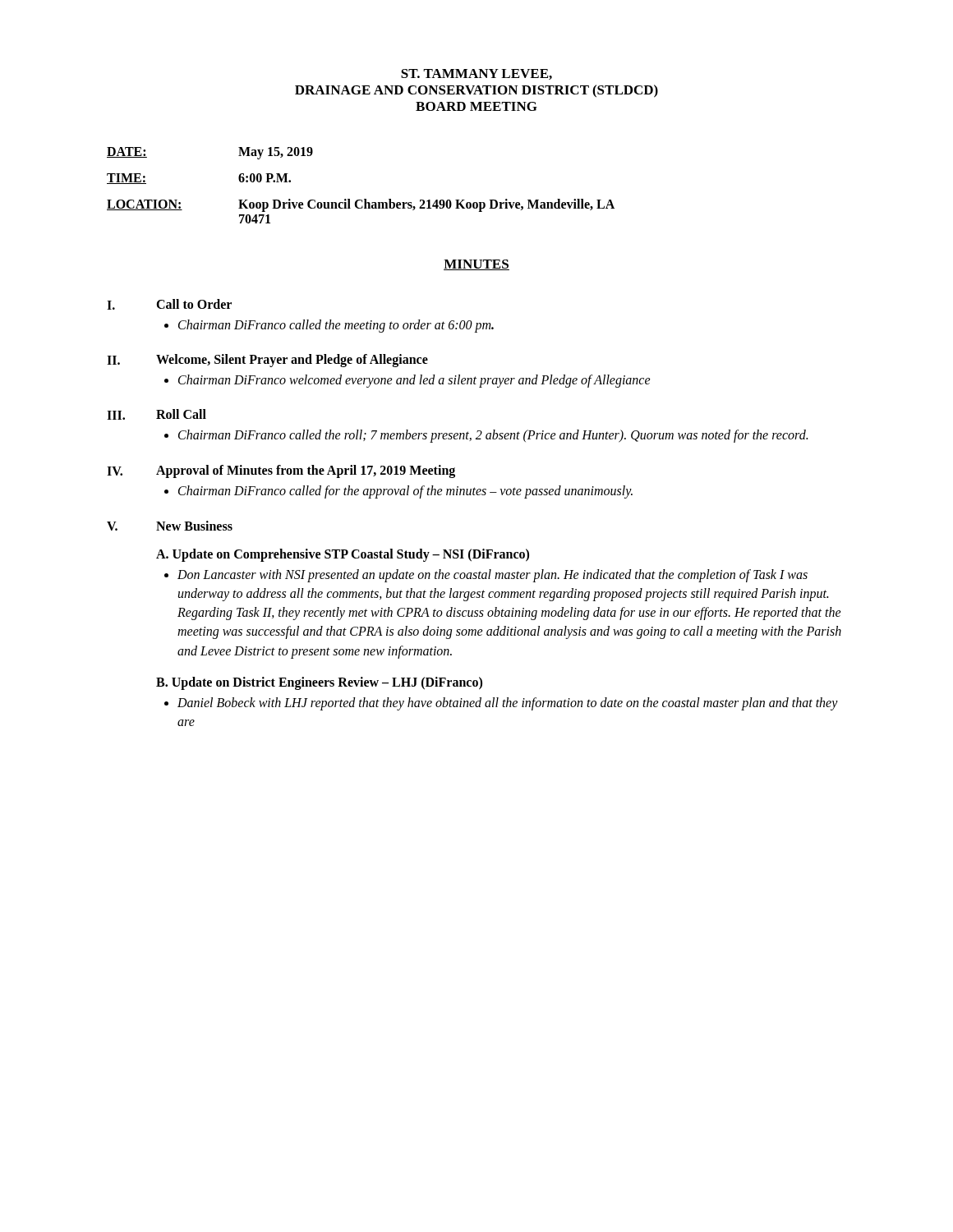Locate the block starting "IV. Approval of Minutes"
This screenshot has width=953, height=1232.
[x=476, y=483]
